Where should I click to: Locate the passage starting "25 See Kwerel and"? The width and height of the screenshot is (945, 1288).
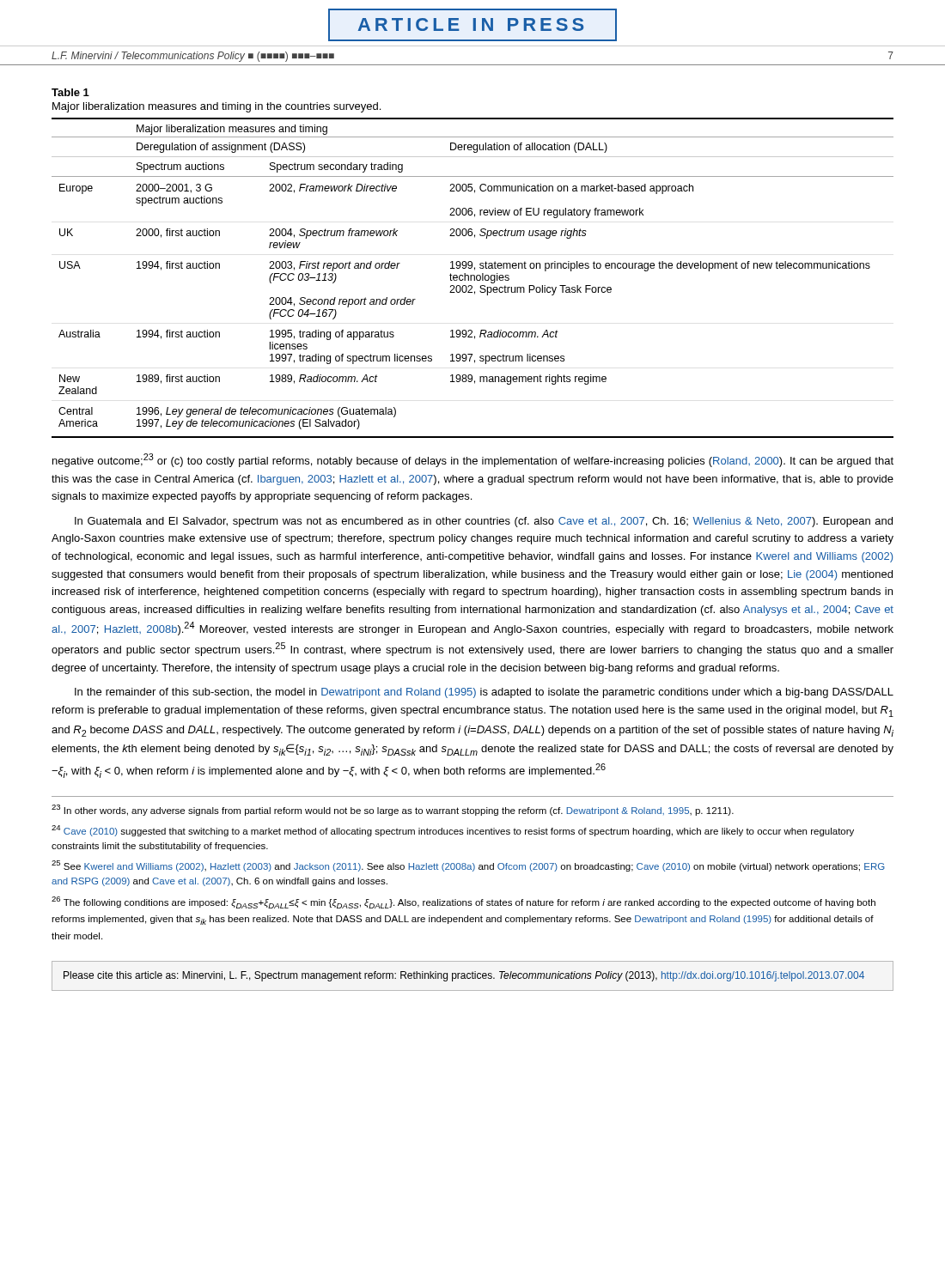468,872
